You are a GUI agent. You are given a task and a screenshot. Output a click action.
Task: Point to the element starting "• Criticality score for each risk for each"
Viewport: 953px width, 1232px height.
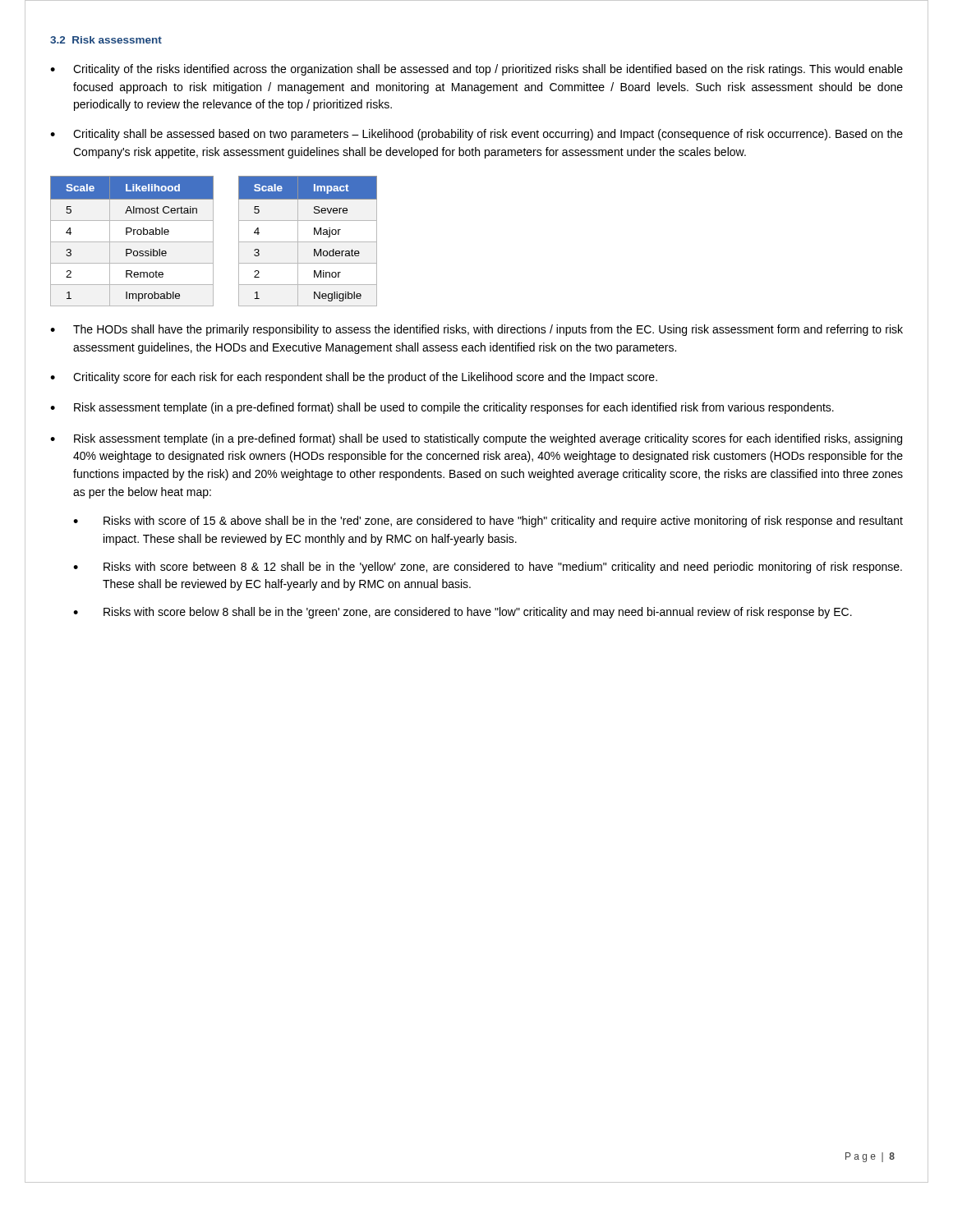476,378
